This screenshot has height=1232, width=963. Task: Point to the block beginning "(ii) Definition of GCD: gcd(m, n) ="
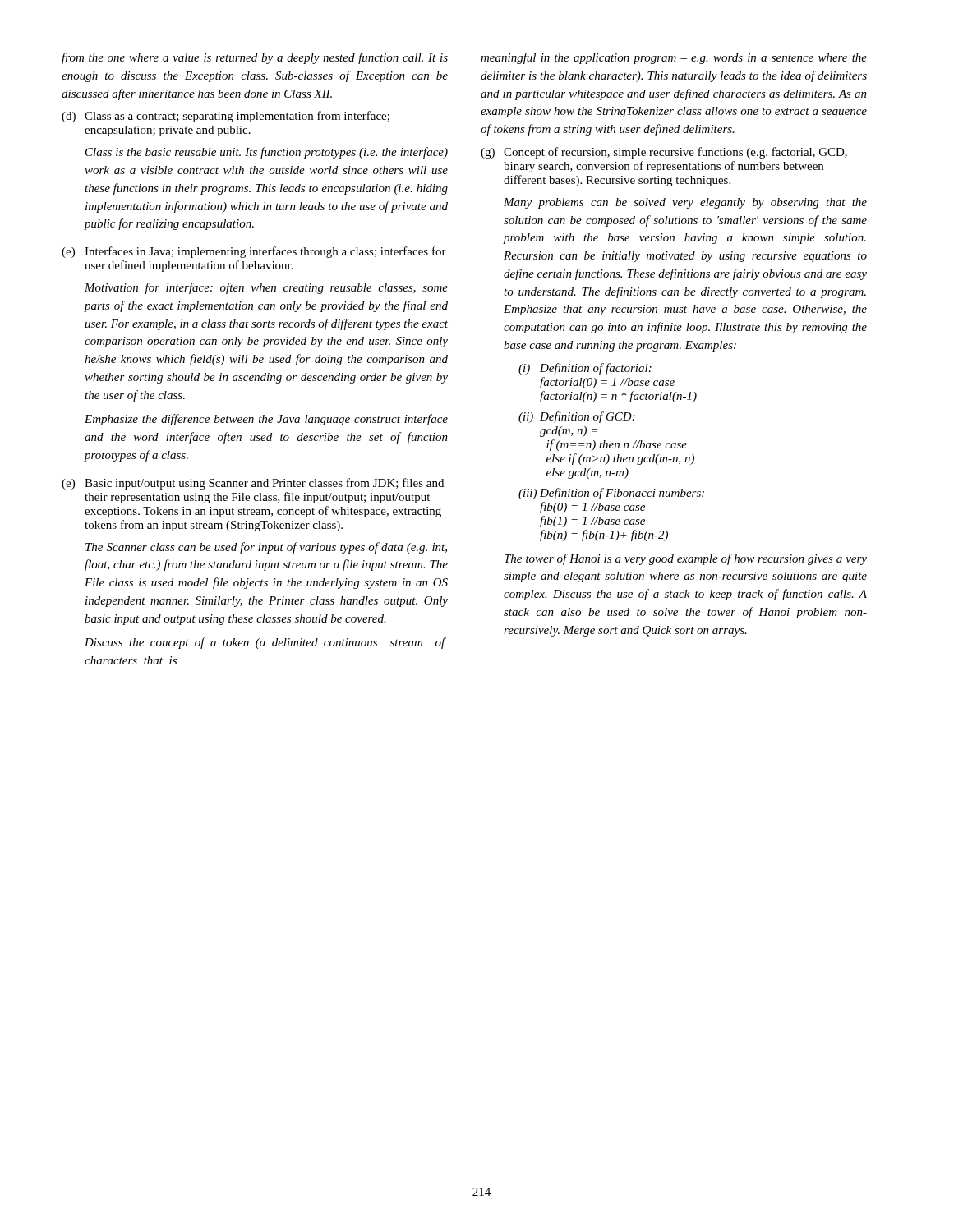coord(693,444)
